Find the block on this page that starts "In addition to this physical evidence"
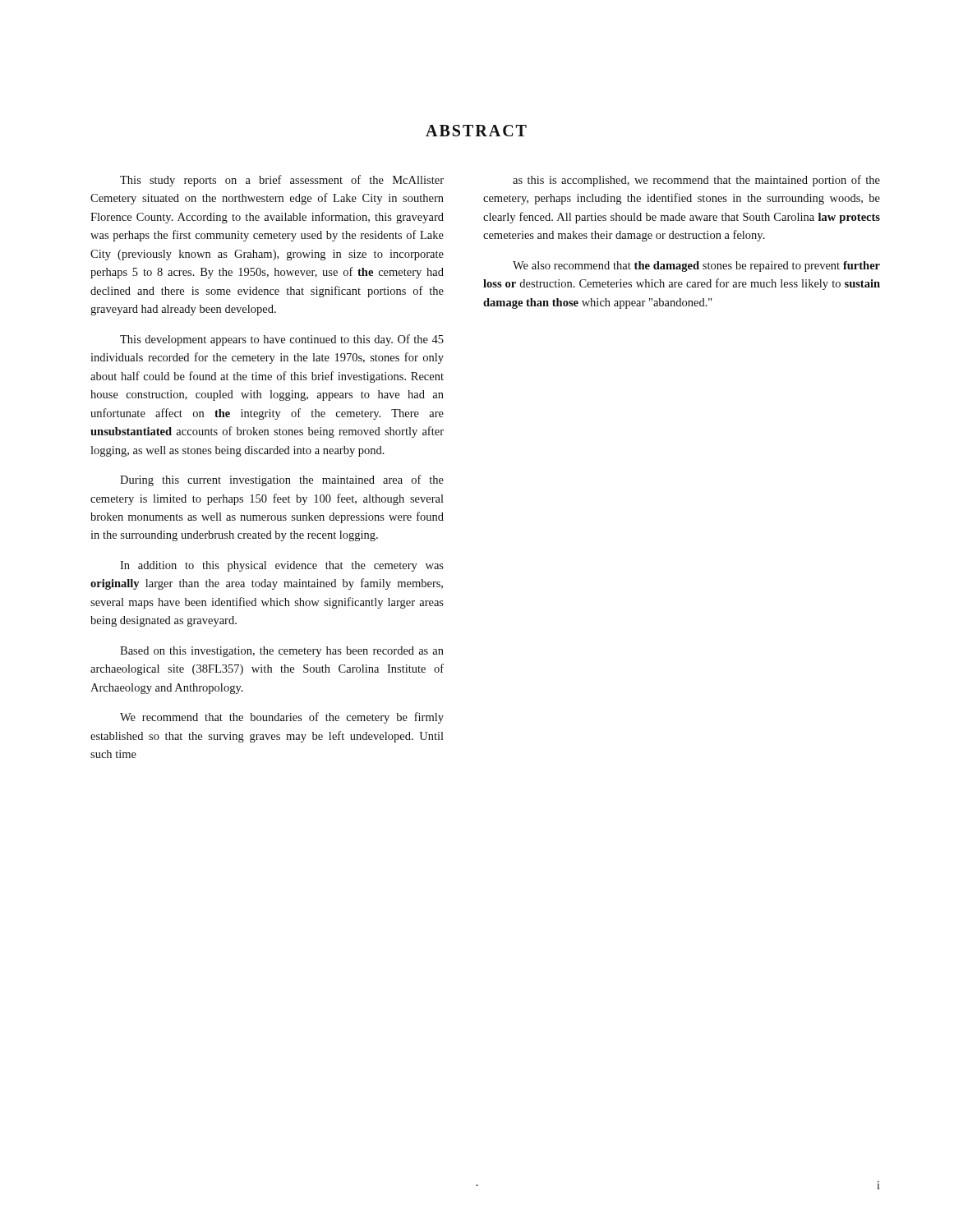Viewport: 954px width, 1232px height. (x=267, y=593)
